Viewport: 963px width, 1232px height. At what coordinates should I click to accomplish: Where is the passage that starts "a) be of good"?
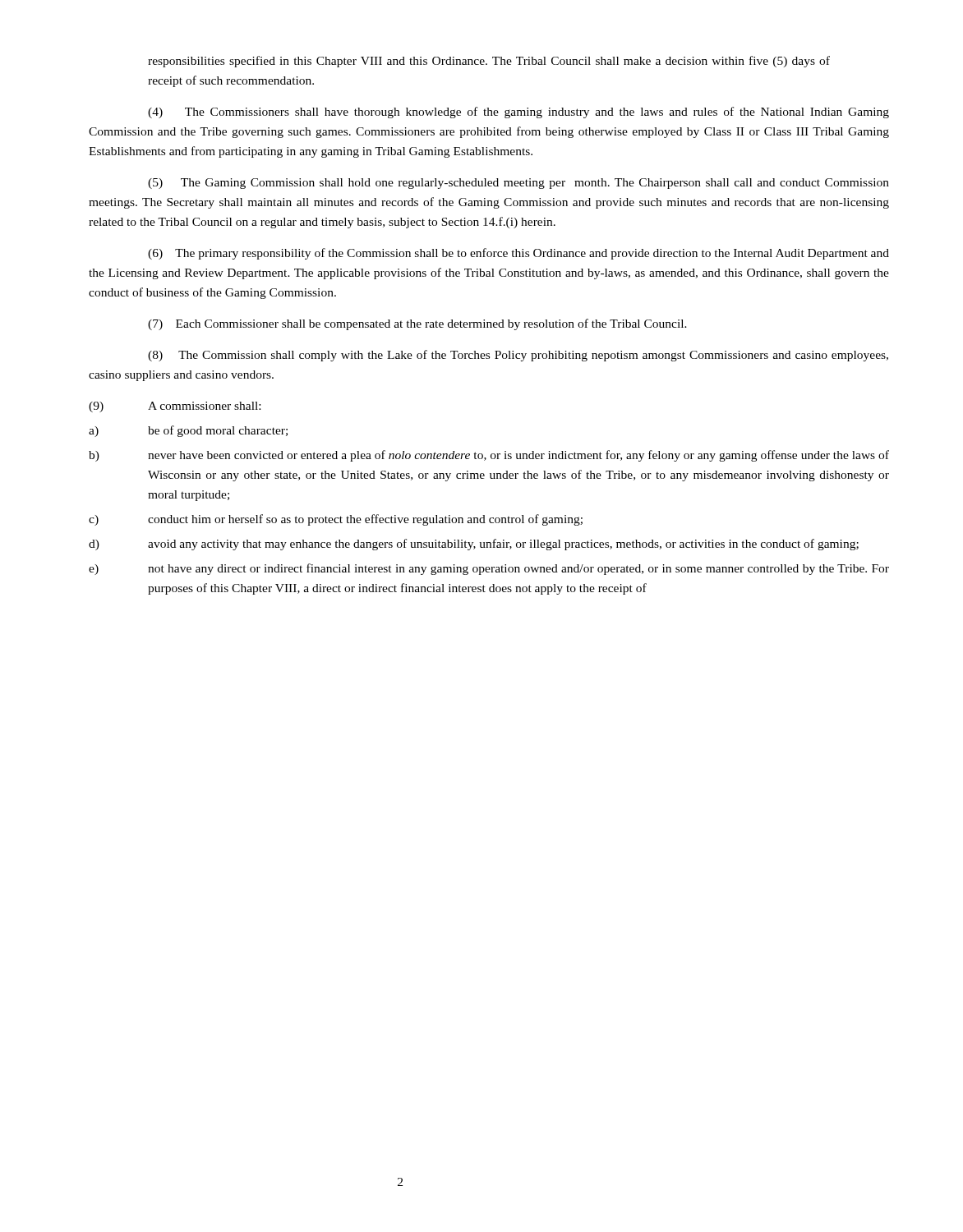(x=188, y=431)
